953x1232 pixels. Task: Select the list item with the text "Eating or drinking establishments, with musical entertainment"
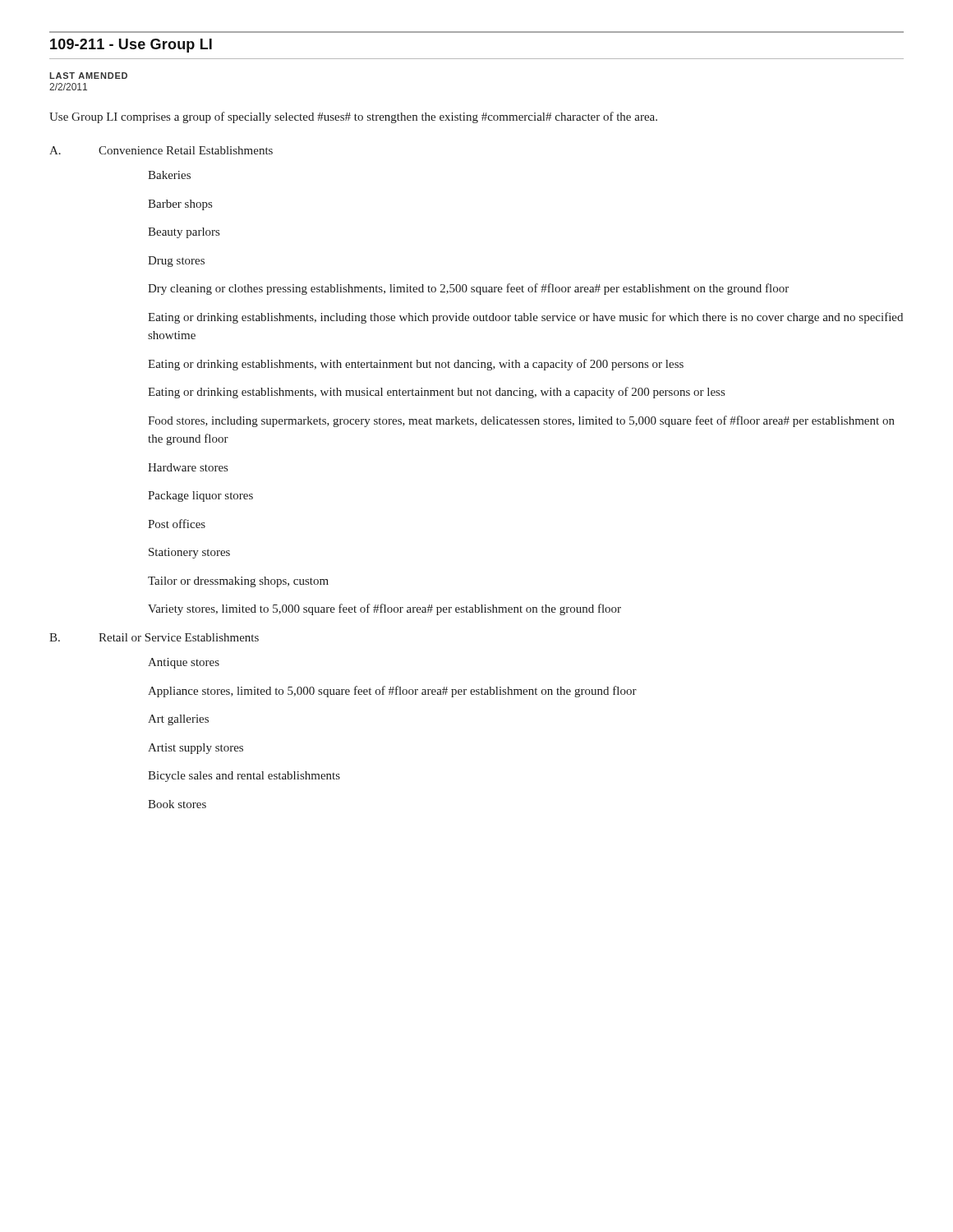(x=437, y=392)
